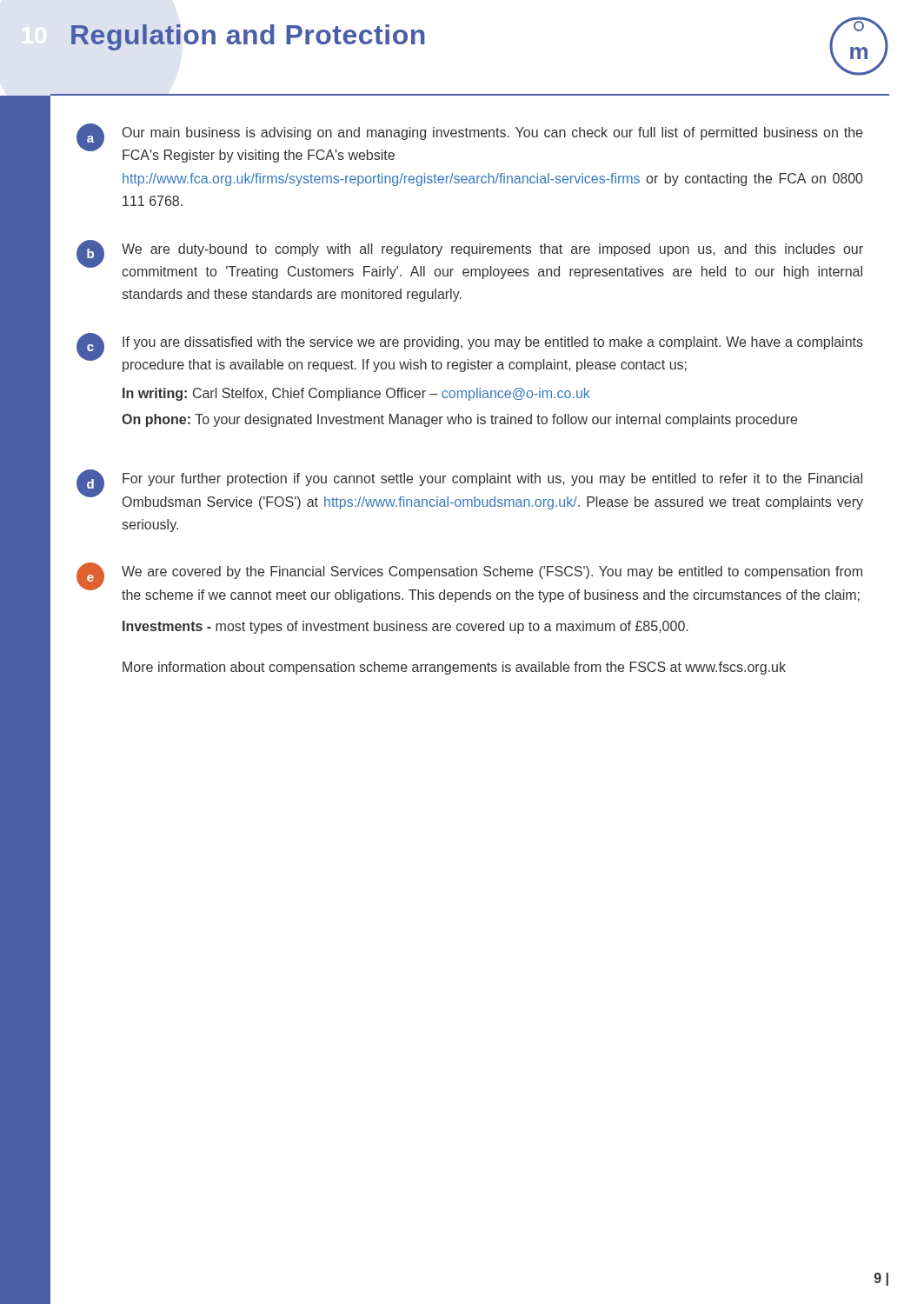Click on the text block starting "b We are"
The image size is (924, 1304).
(470, 272)
